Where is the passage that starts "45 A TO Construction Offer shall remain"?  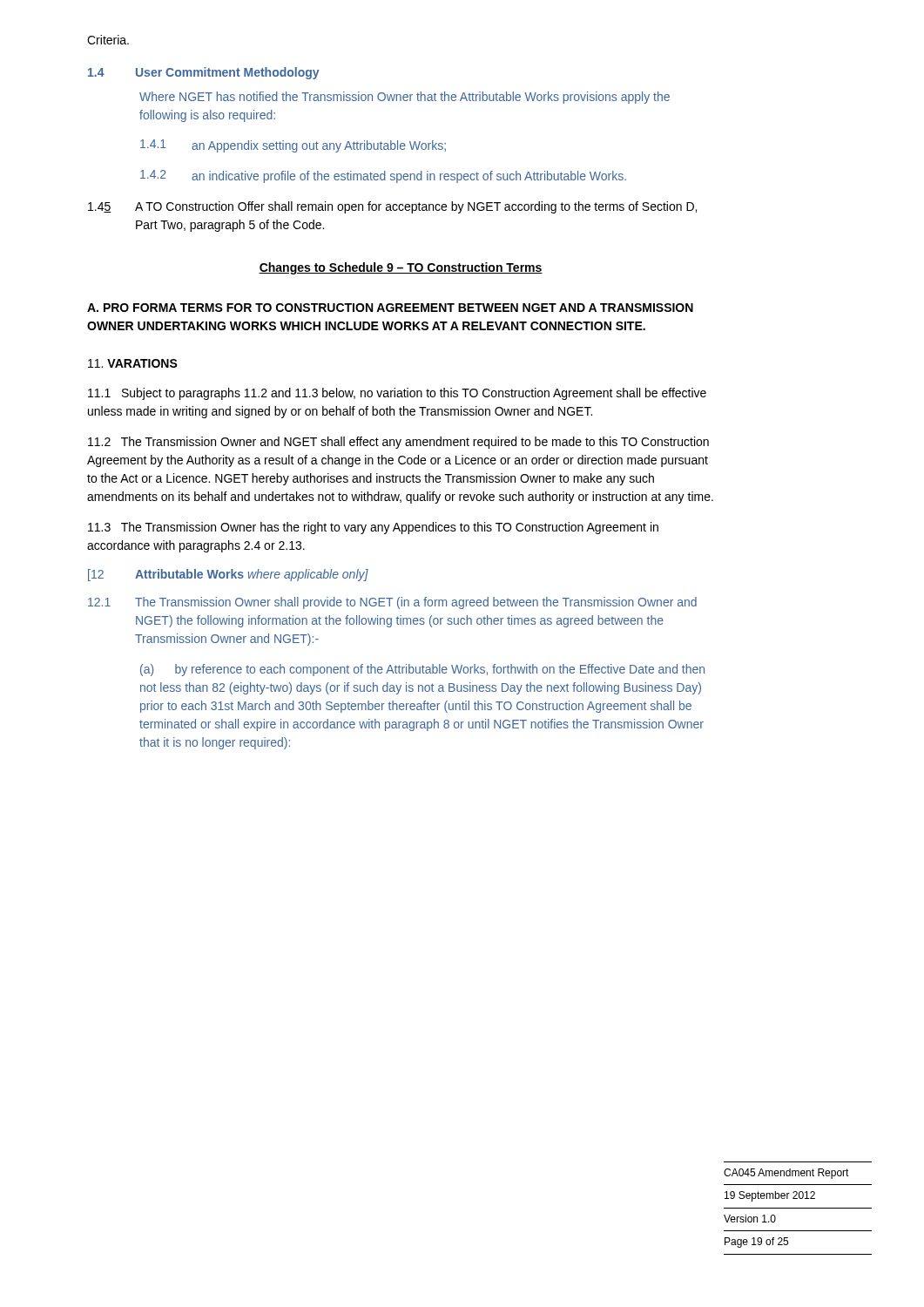point(401,216)
